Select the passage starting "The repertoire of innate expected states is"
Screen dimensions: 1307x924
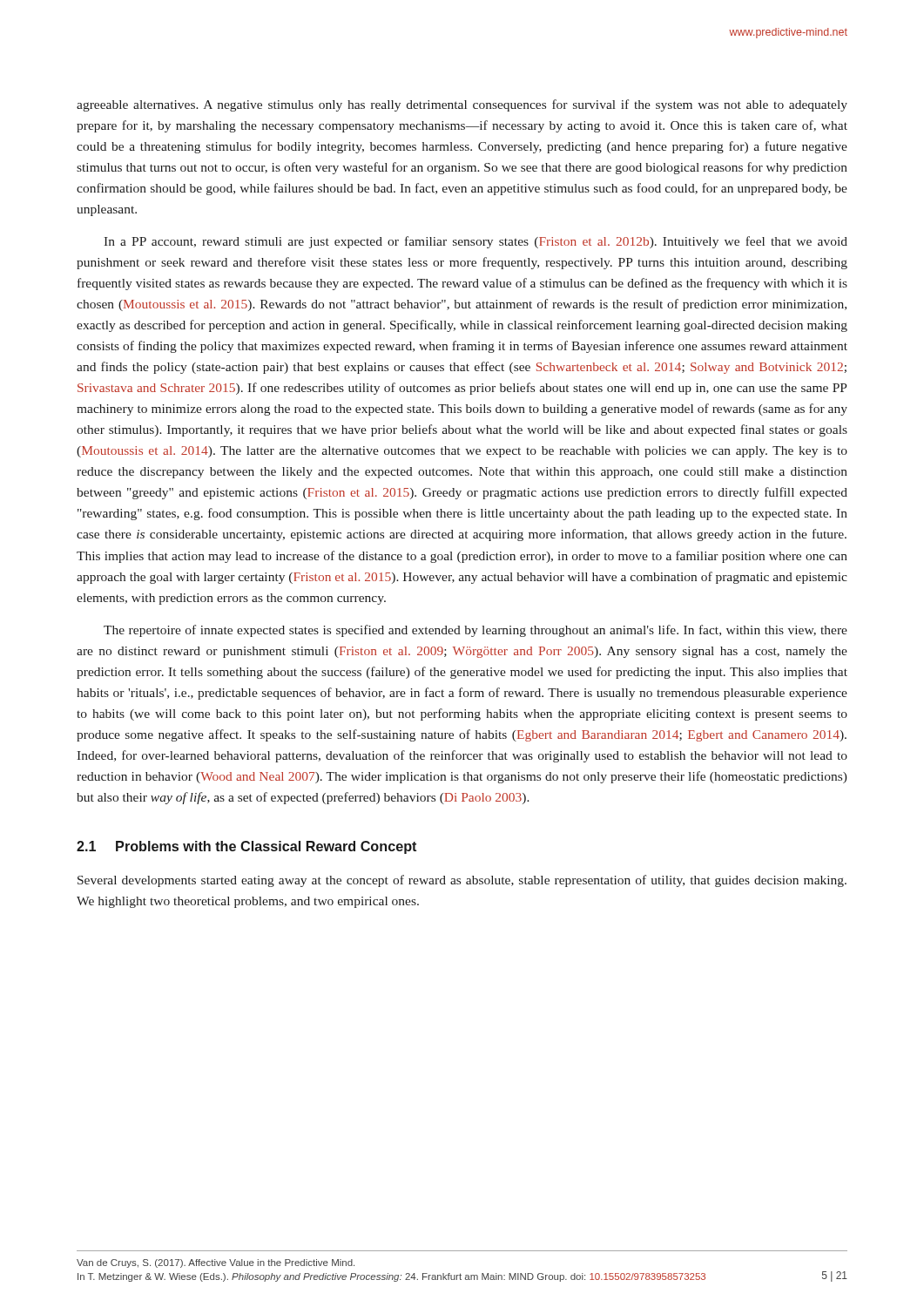[462, 713]
